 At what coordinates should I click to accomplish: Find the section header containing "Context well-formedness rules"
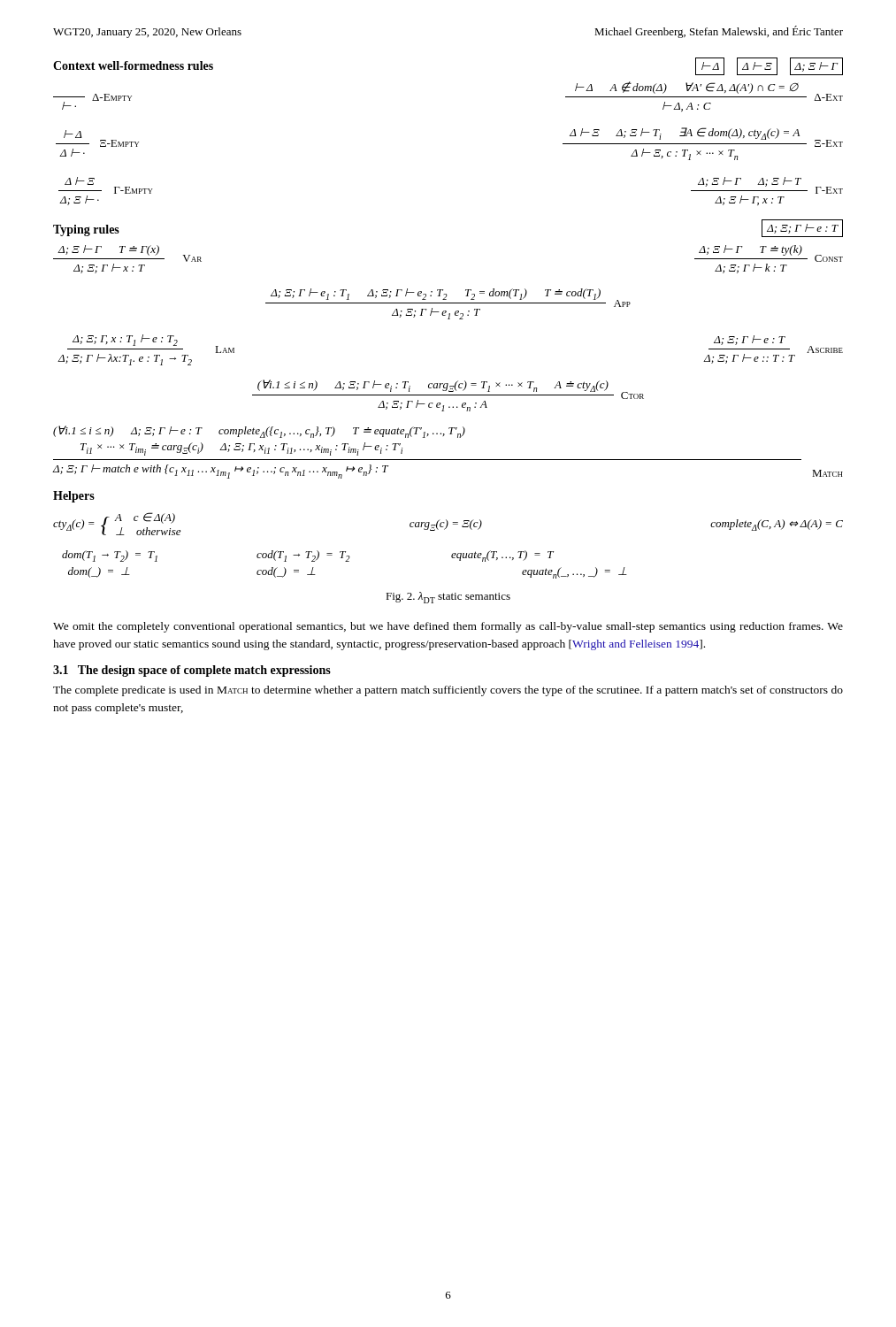point(133,66)
